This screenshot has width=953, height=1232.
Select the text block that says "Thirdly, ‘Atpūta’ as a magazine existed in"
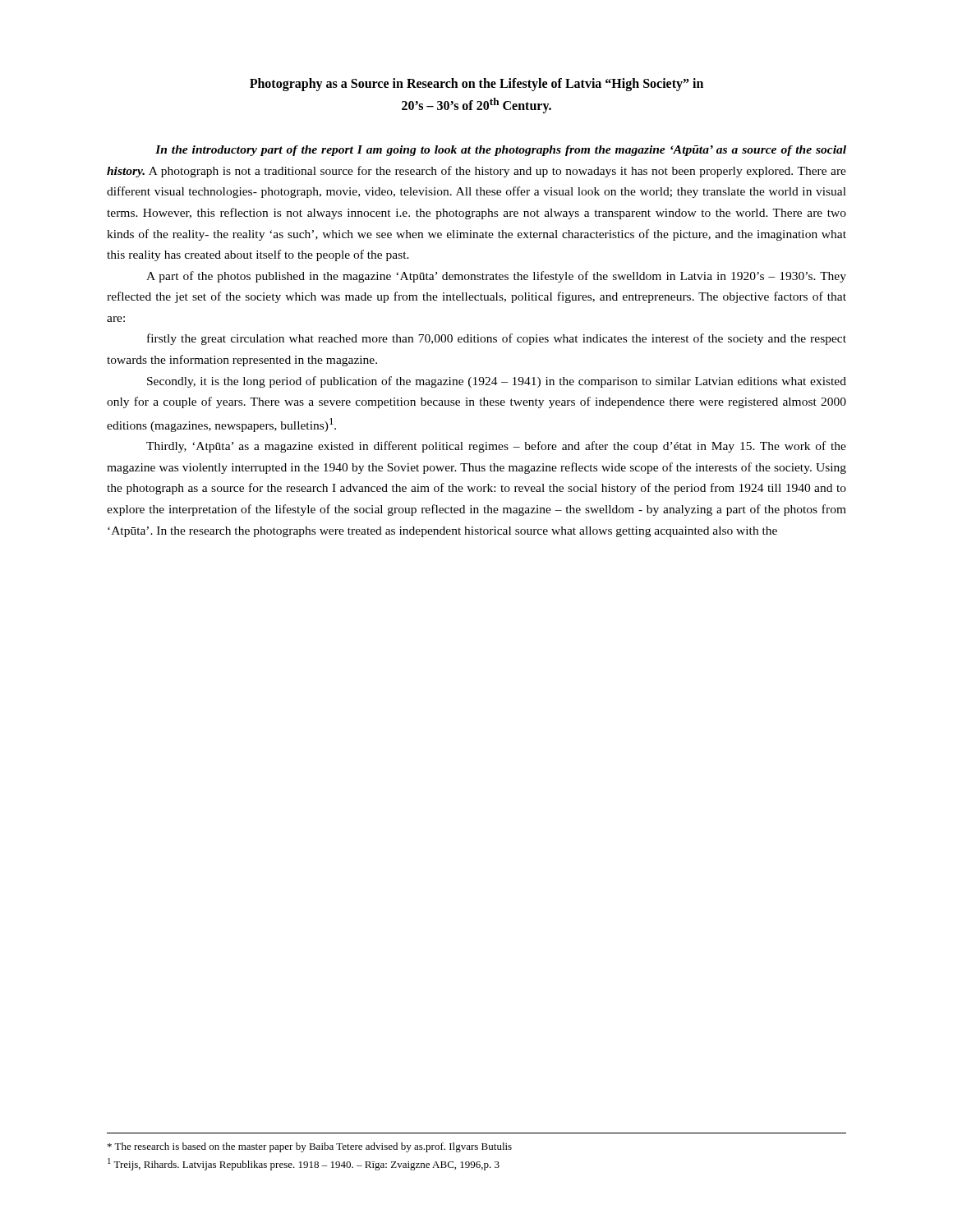476,488
